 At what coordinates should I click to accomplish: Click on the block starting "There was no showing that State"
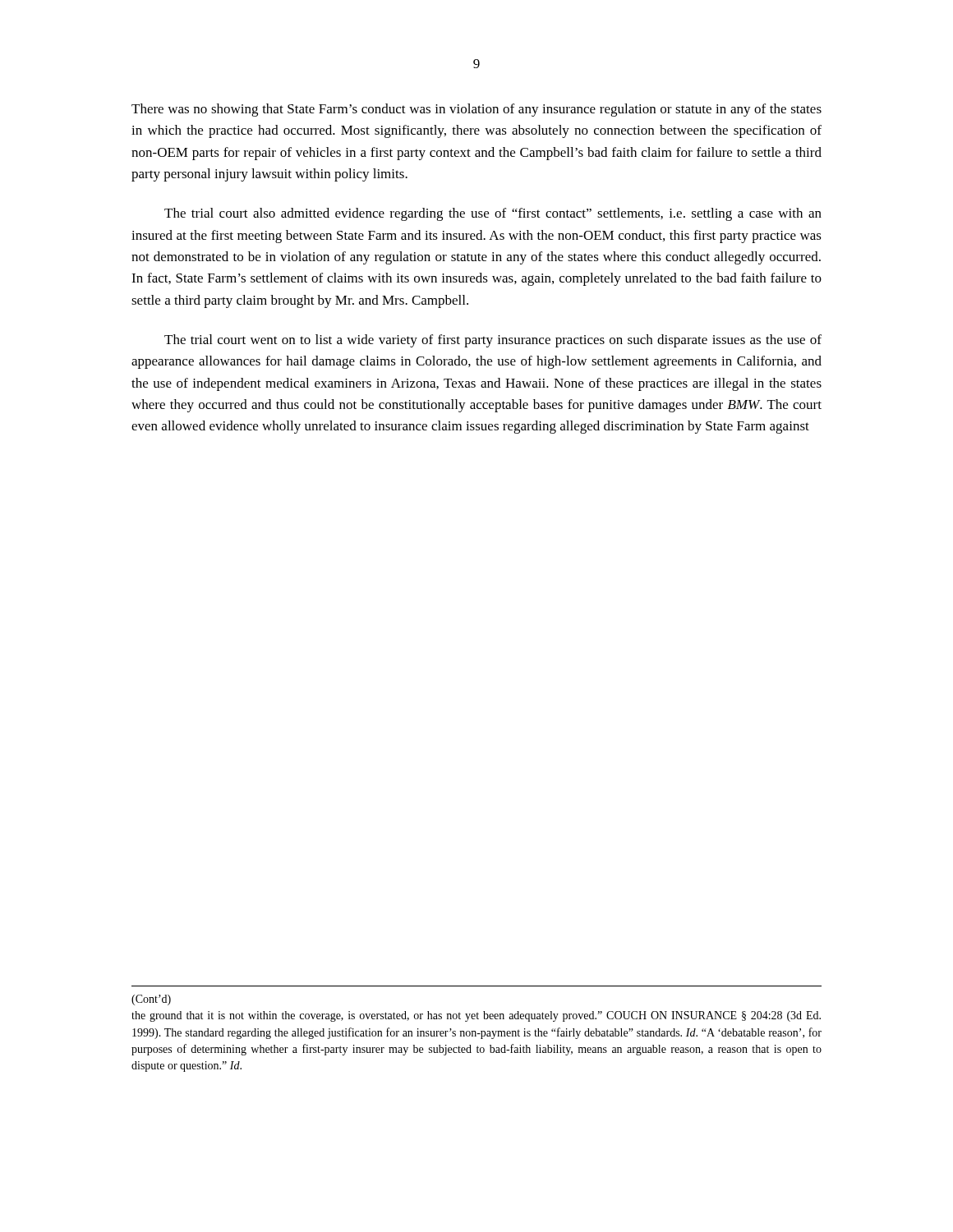[x=476, y=141]
